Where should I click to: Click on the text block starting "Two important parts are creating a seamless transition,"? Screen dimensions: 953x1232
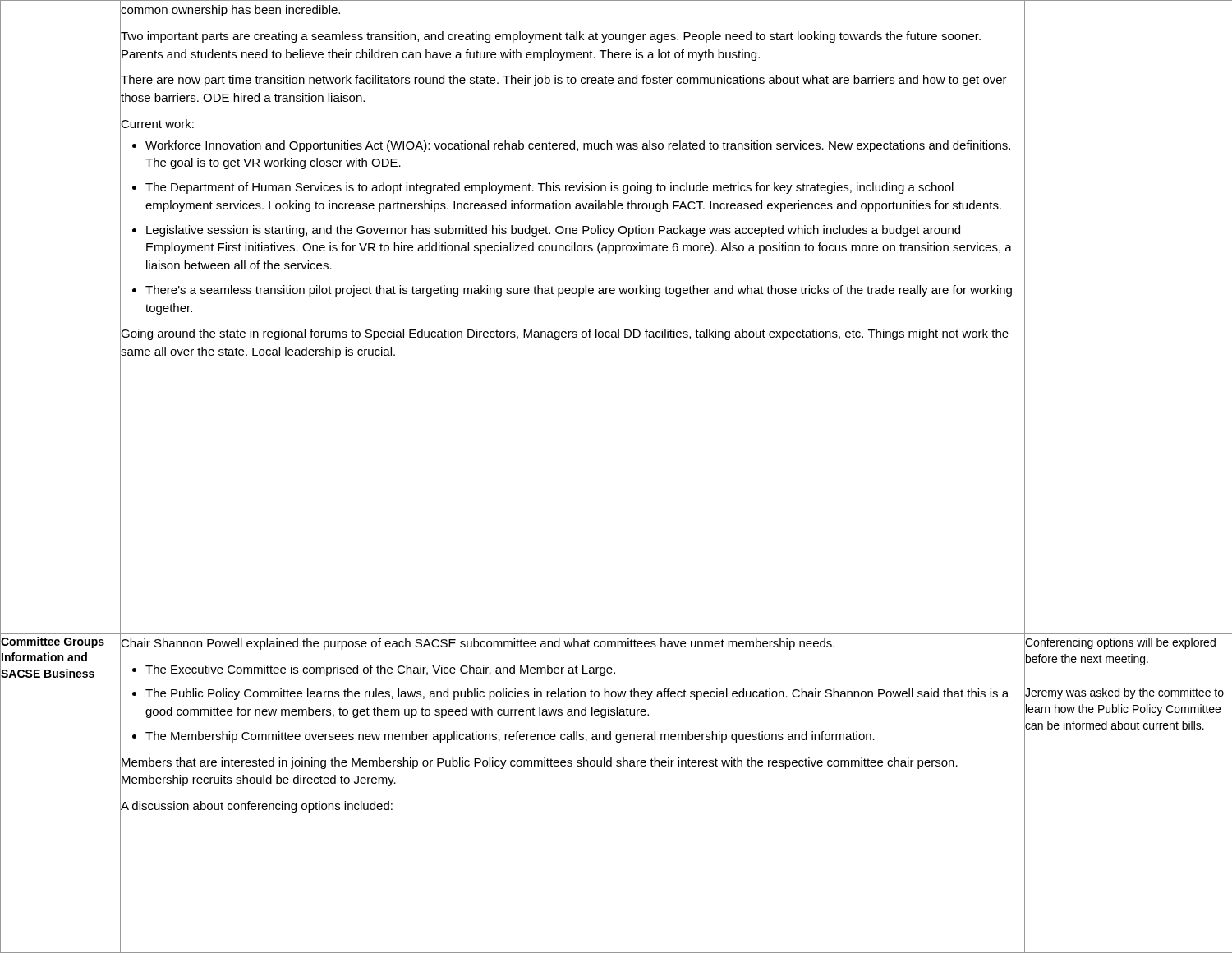551,45
